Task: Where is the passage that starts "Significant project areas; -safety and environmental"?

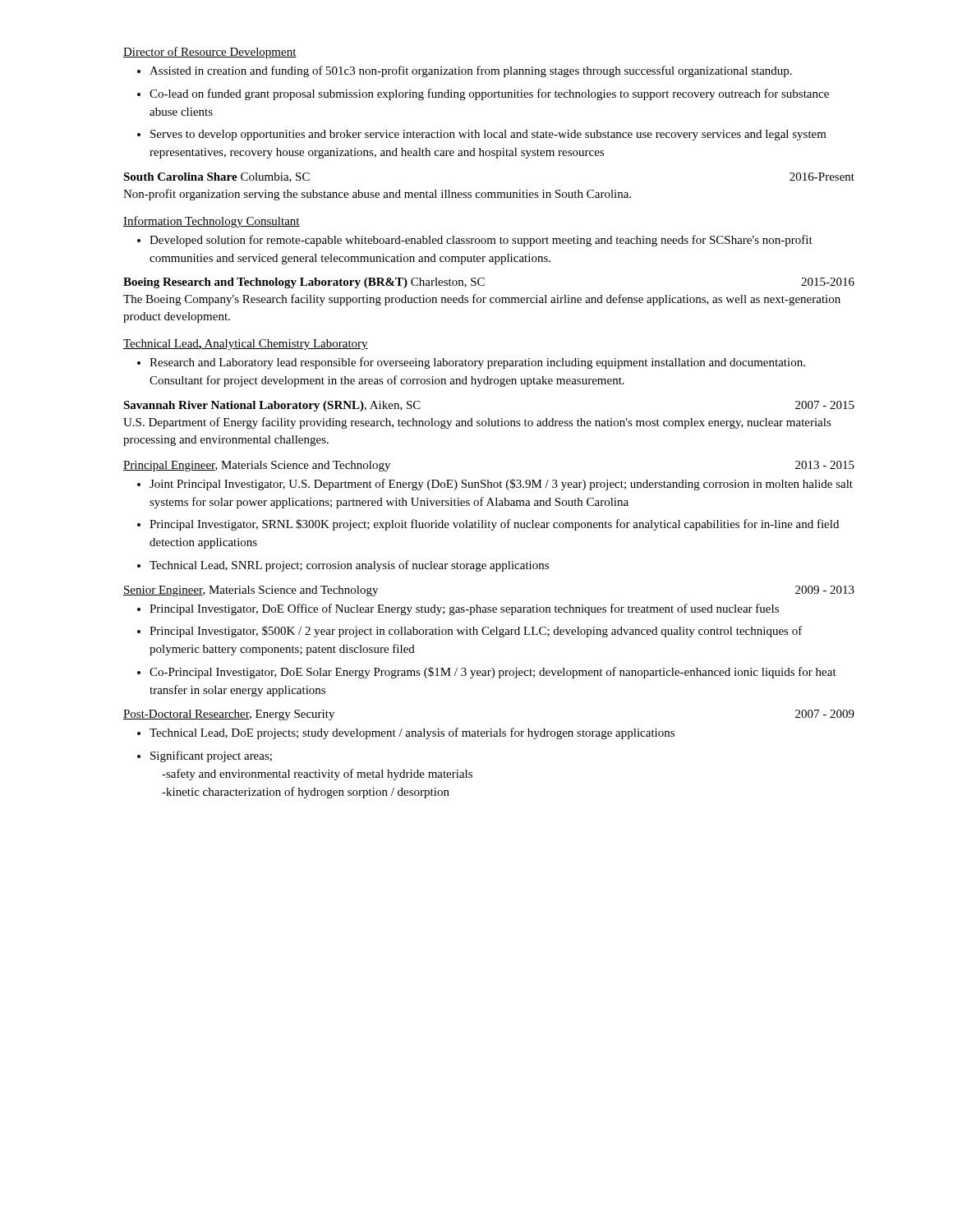Action: click(205, 756)
